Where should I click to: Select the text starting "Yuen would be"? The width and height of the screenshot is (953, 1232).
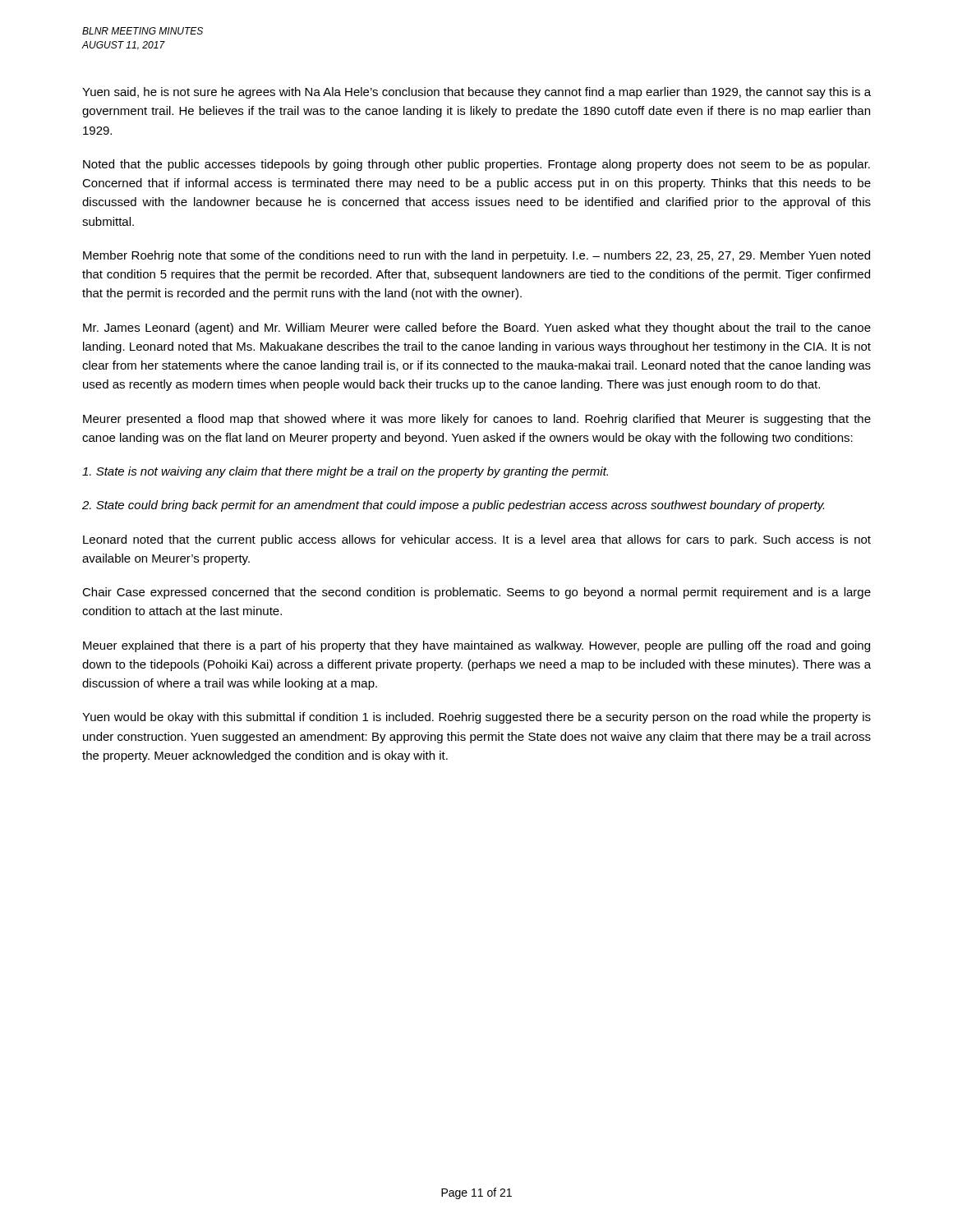476,736
